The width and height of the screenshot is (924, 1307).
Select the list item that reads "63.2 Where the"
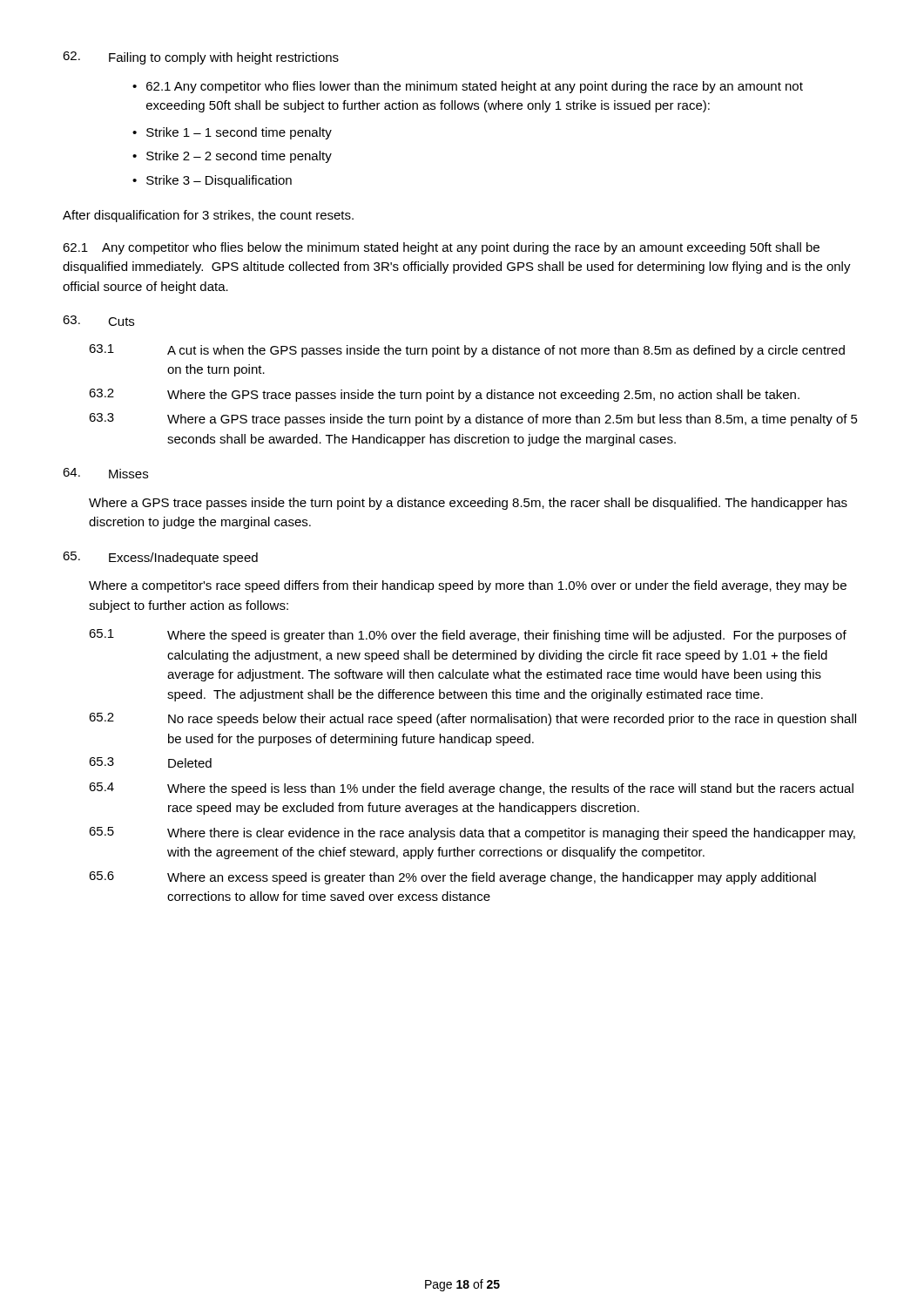point(475,394)
